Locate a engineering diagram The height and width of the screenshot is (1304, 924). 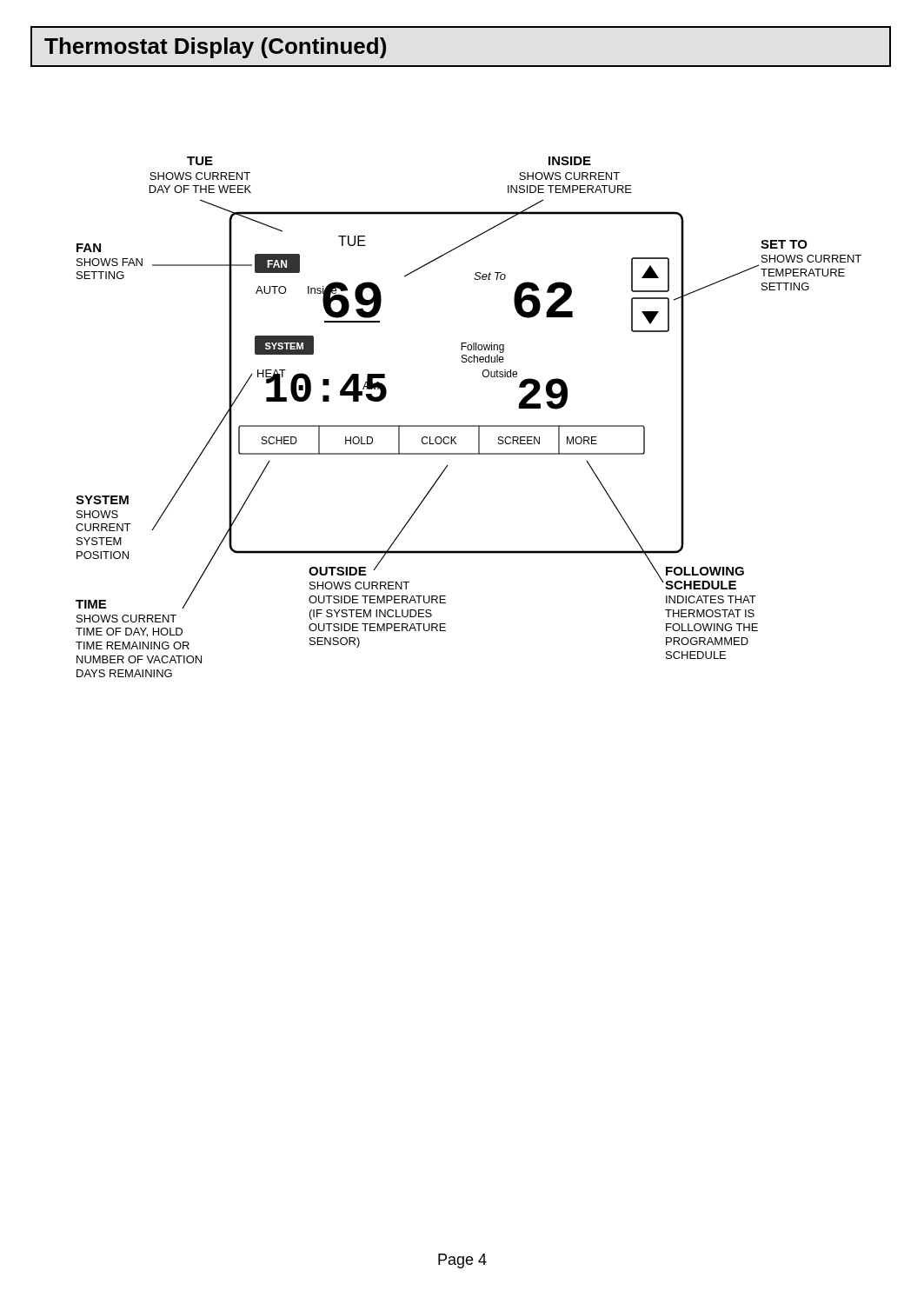click(x=461, y=387)
